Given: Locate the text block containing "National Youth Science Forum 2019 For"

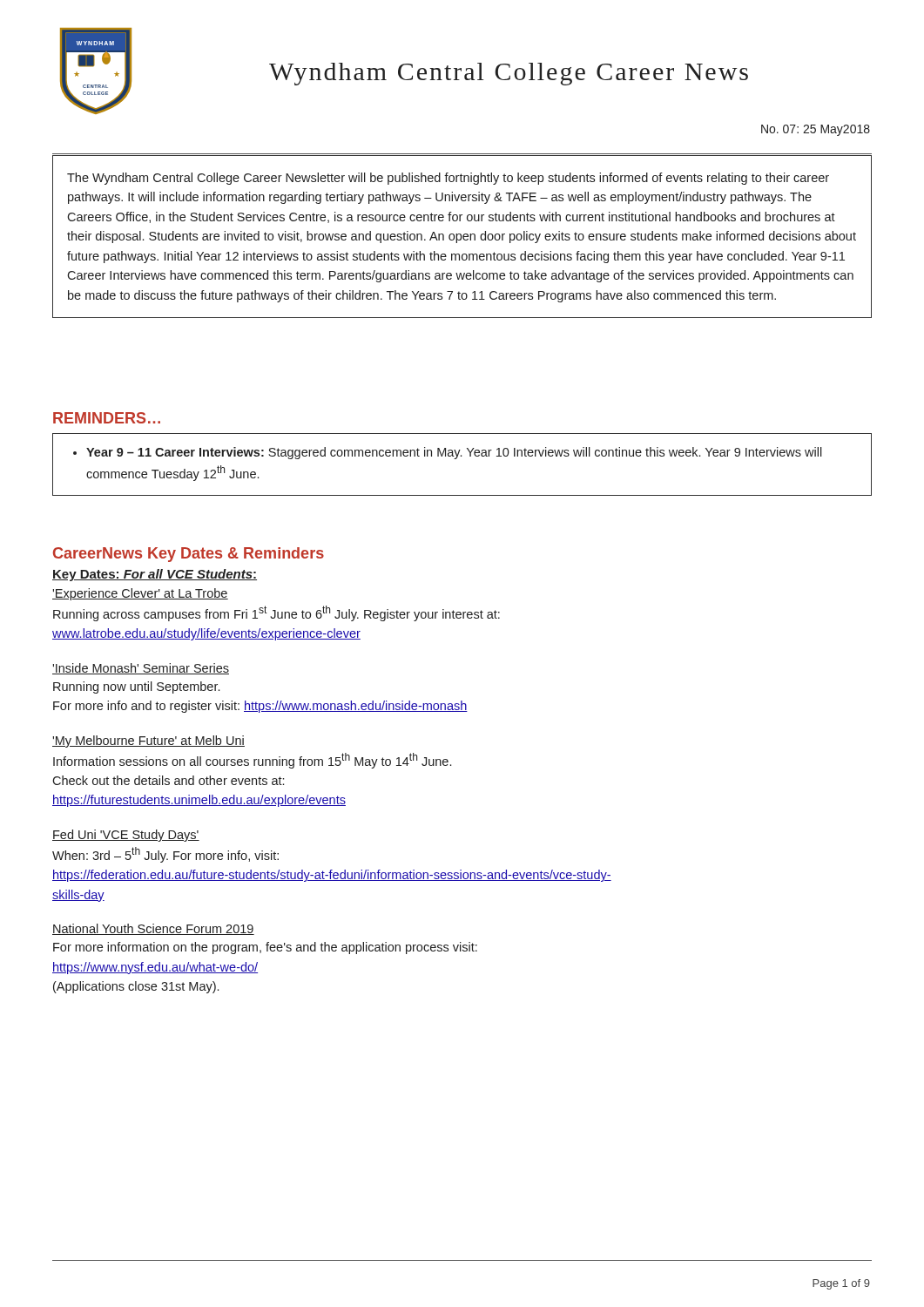Looking at the screenshot, I should pyautogui.click(x=462, y=959).
